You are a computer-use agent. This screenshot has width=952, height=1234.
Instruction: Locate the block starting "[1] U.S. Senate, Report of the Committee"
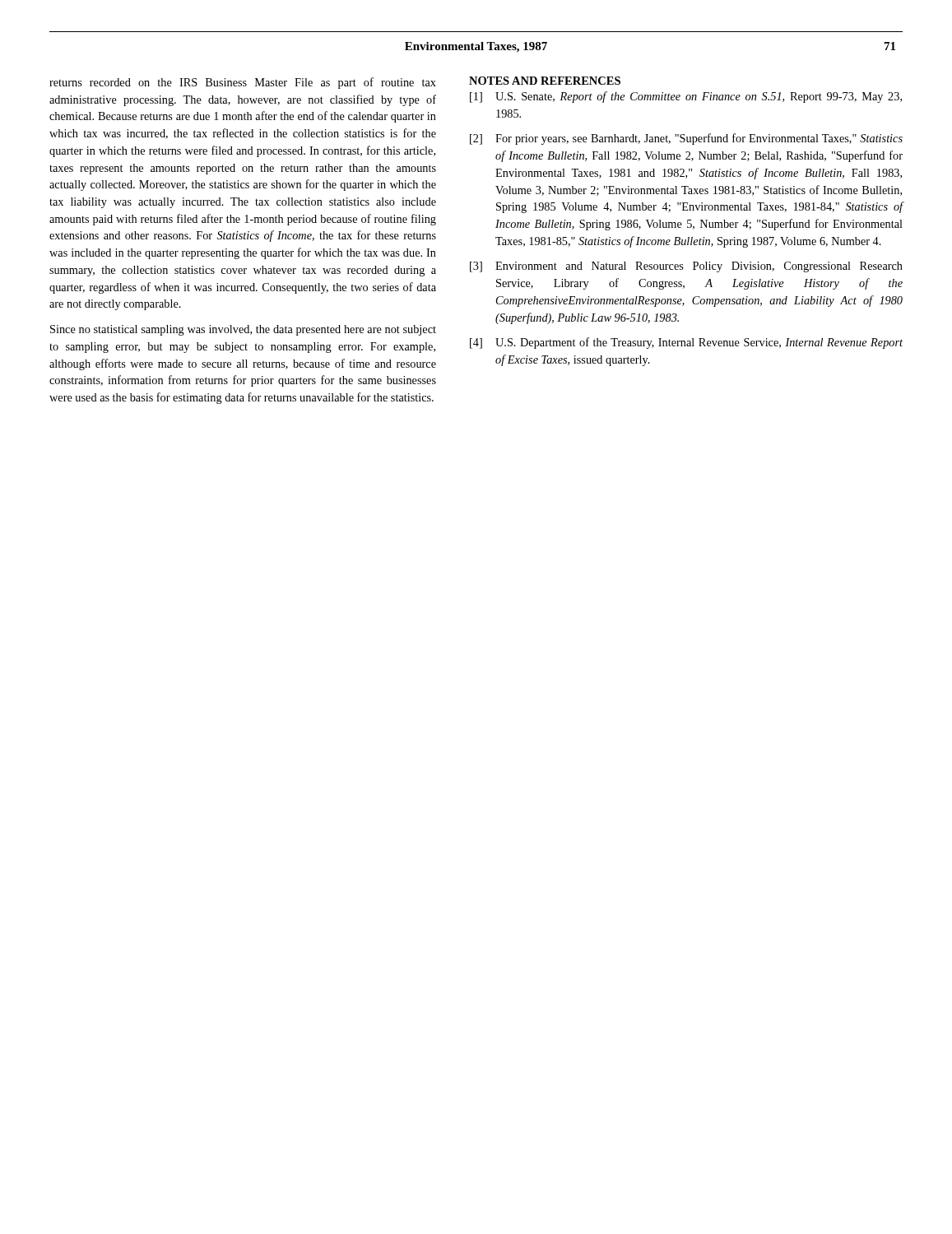click(686, 105)
